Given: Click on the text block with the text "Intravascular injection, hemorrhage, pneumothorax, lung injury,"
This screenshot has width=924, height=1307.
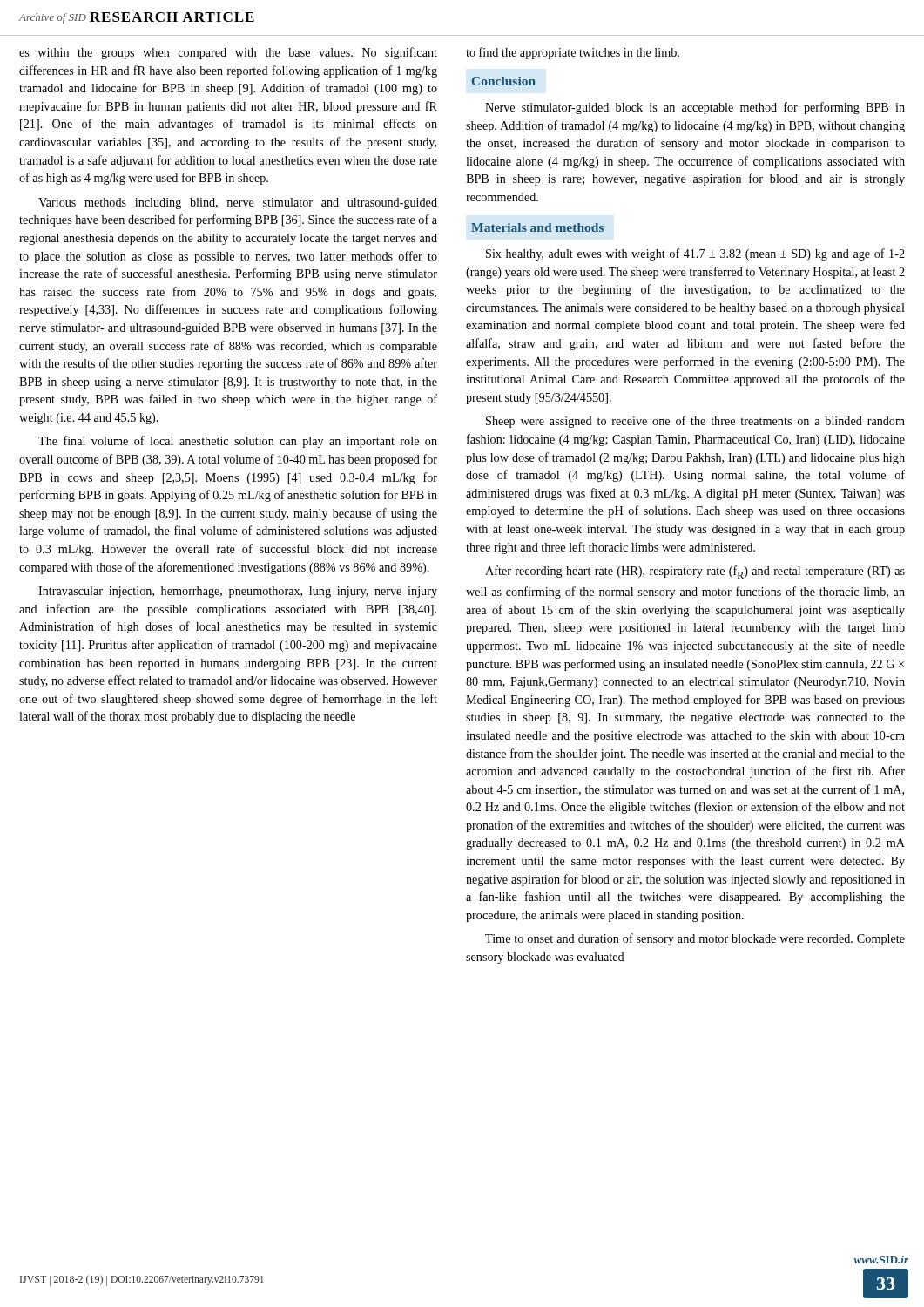Looking at the screenshot, I should (228, 654).
